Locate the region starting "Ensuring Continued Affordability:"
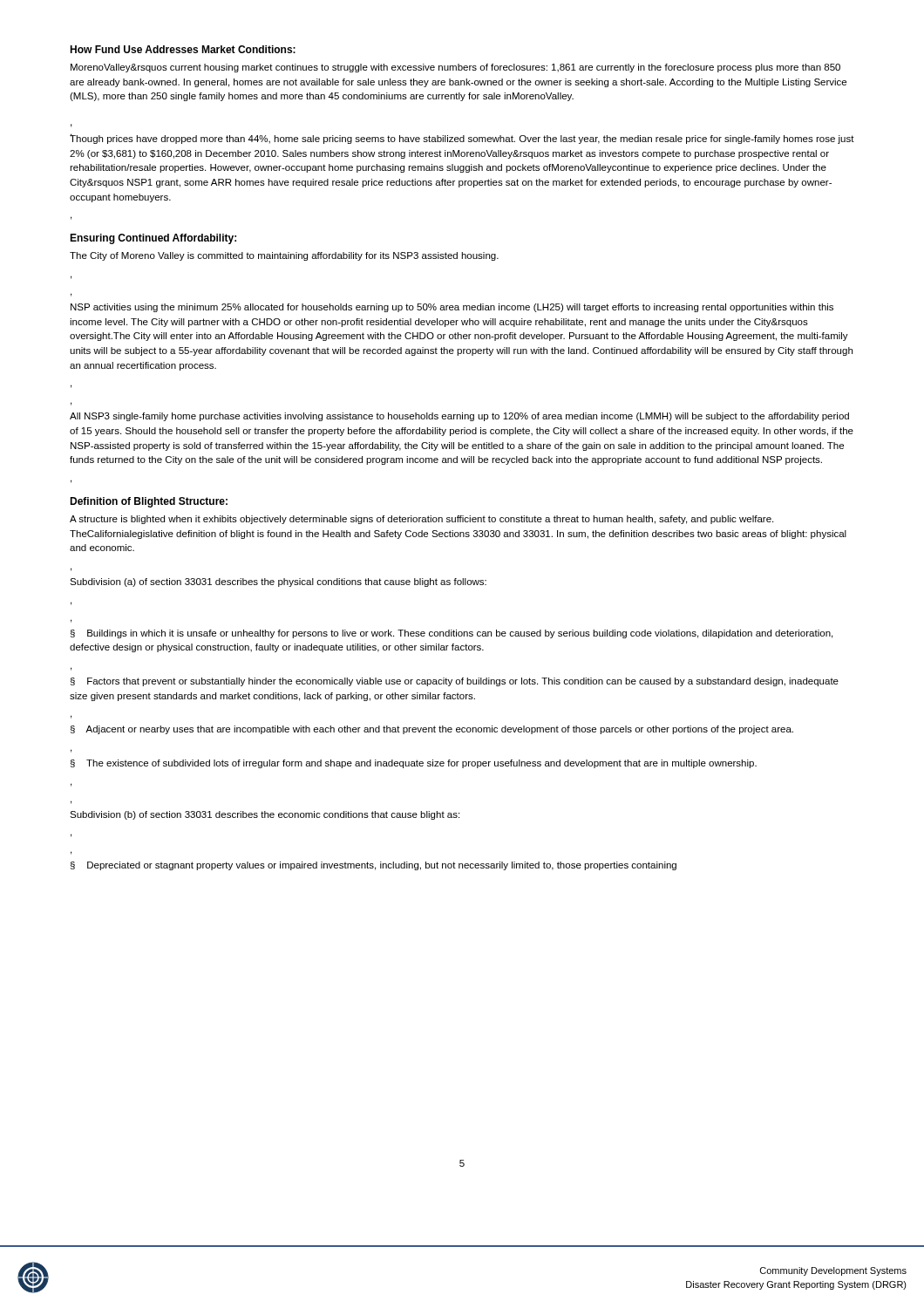The image size is (924, 1308). tap(154, 238)
